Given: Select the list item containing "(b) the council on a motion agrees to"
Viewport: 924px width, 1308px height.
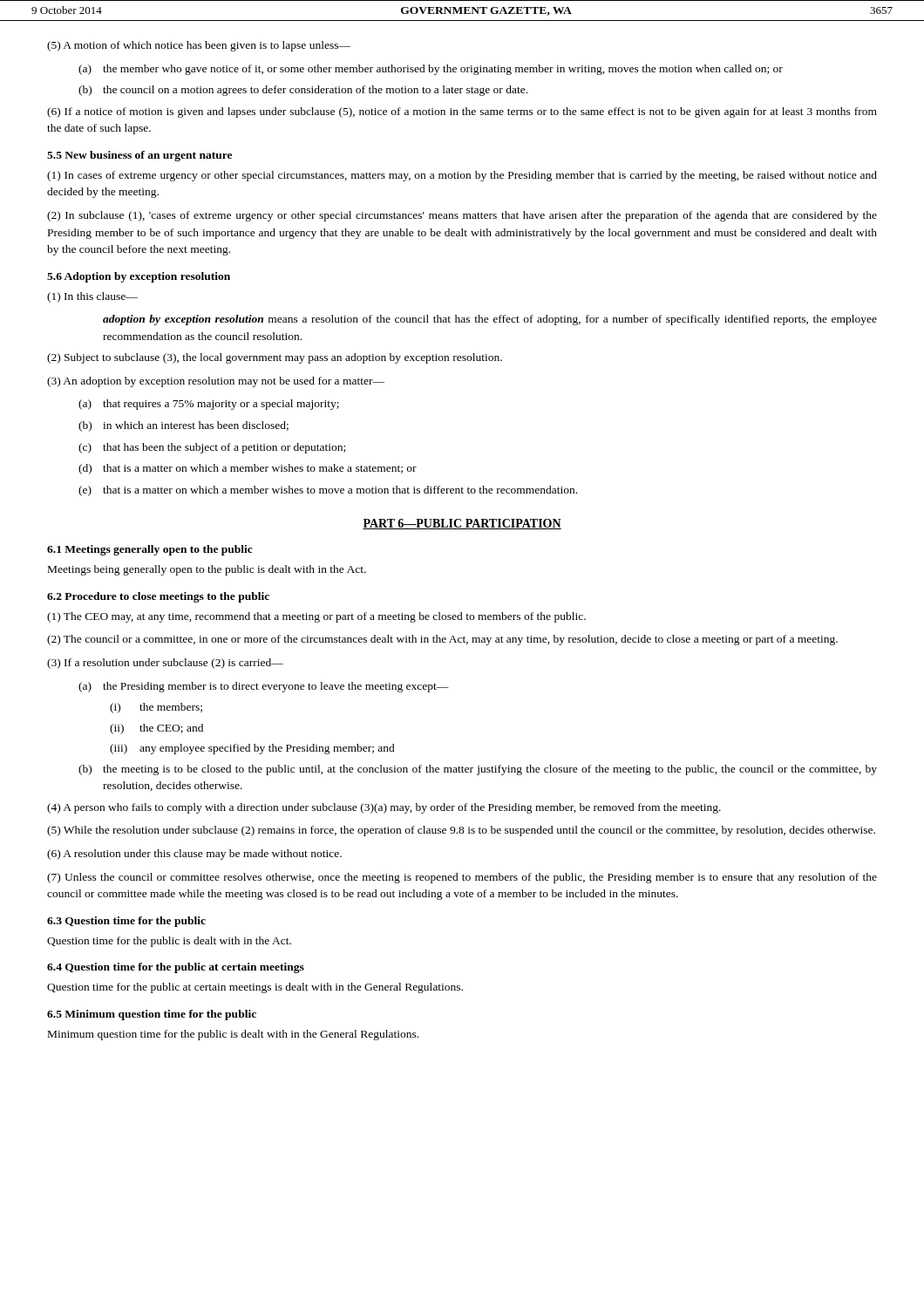Looking at the screenshot, I should coord(303,90).
